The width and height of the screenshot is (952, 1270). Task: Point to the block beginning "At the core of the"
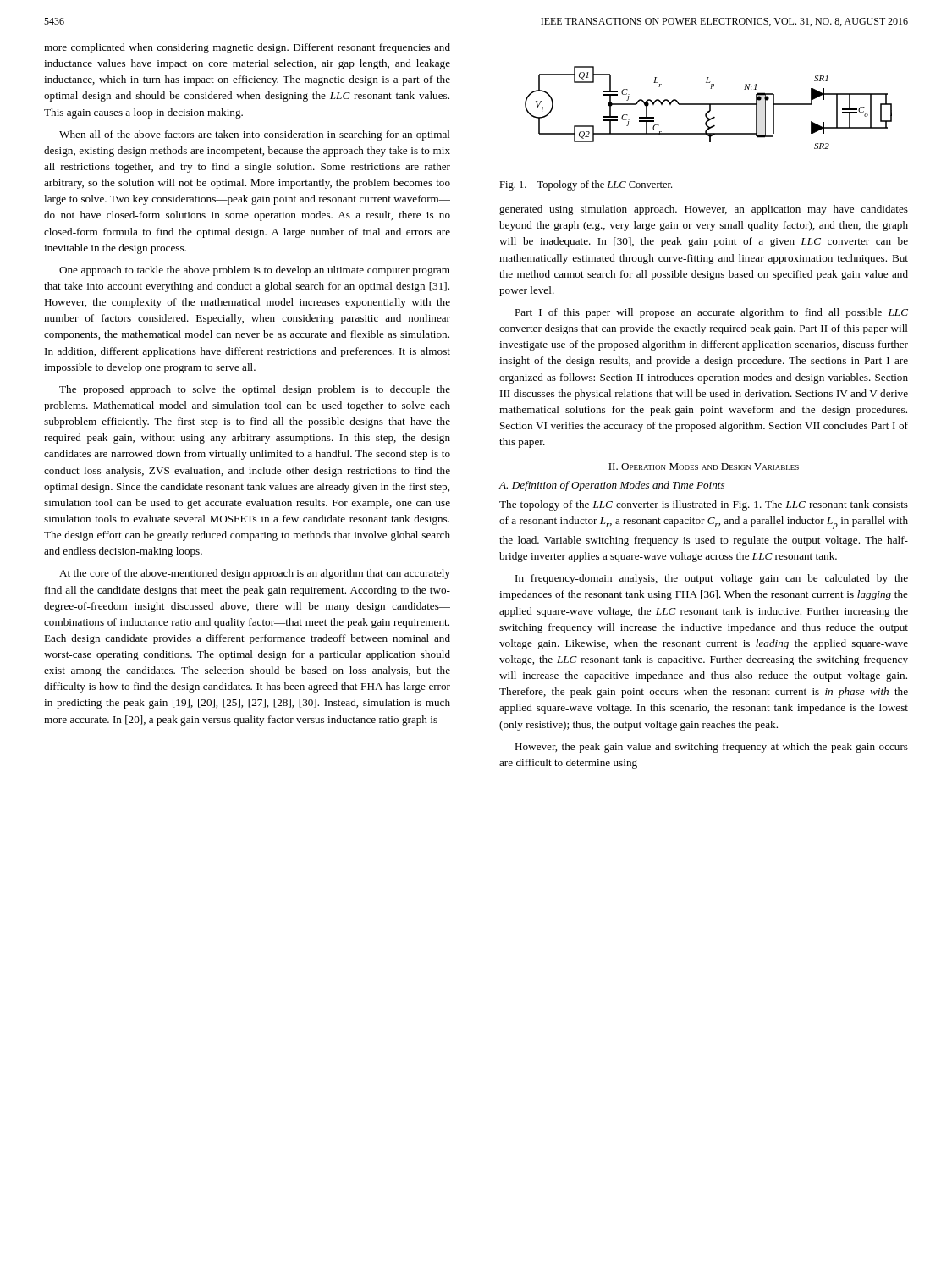(247, 646)
